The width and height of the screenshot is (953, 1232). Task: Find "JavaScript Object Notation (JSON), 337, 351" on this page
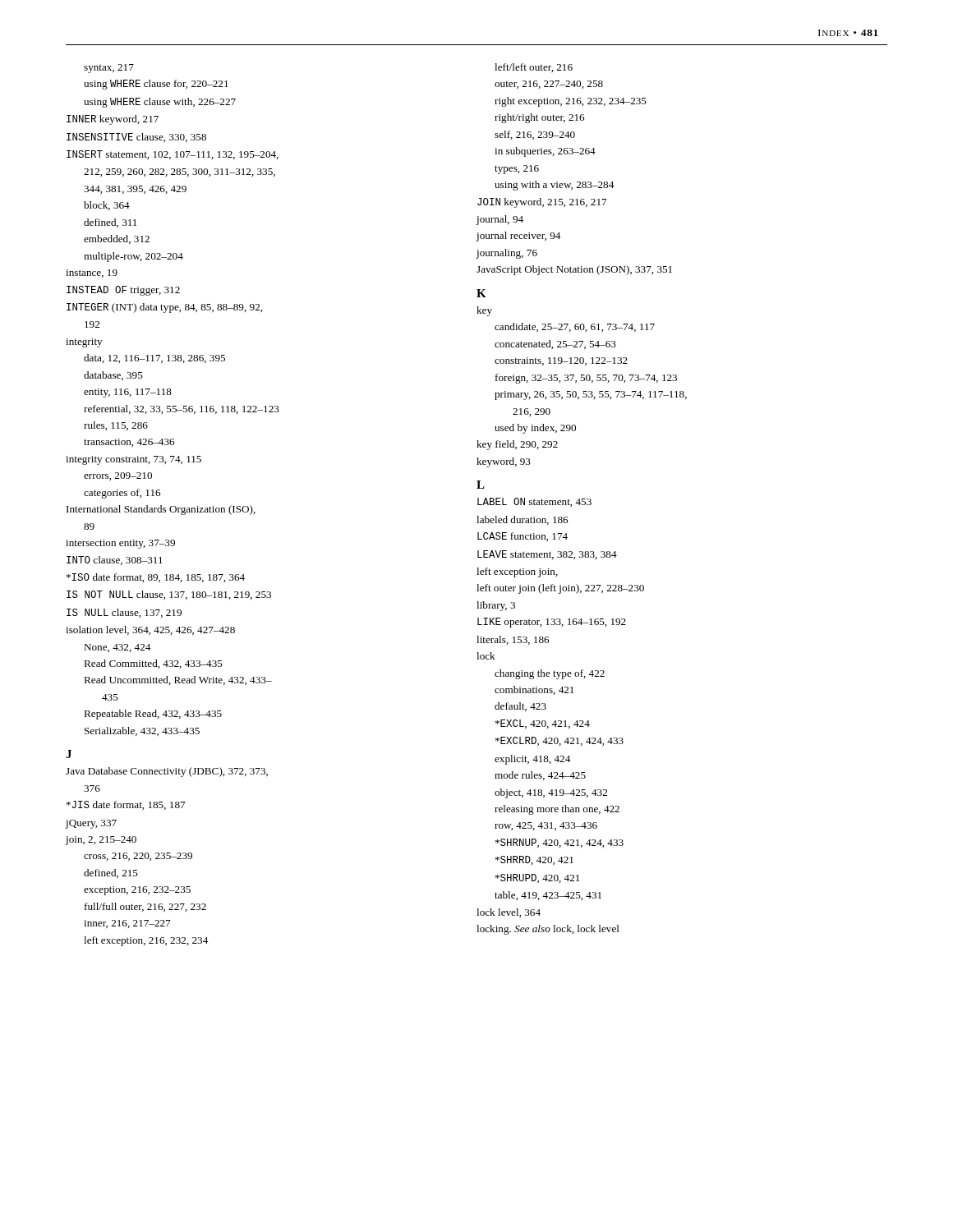click(x=682, y=270)
